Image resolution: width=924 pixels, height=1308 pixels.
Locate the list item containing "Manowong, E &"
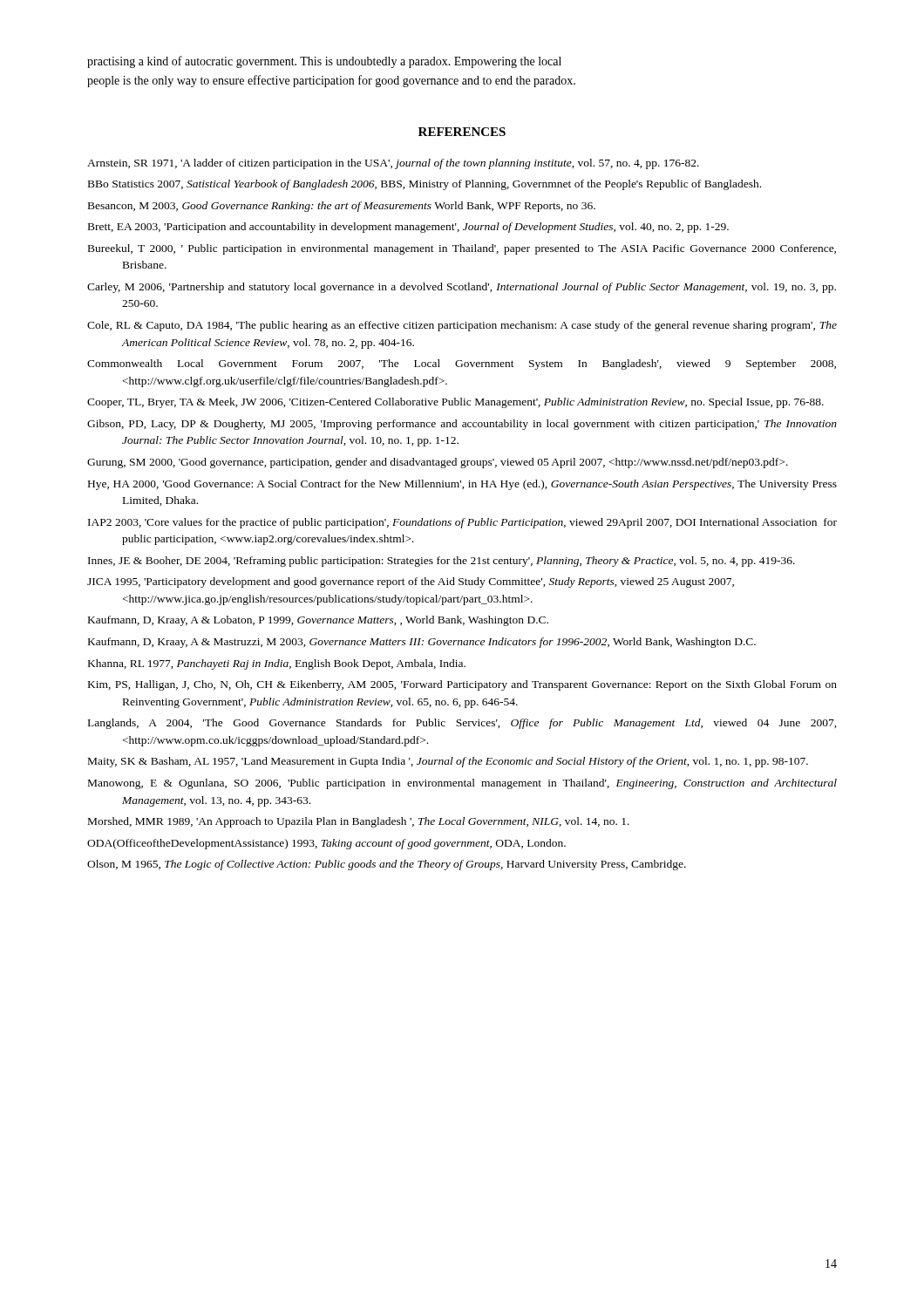pos(462,791)
